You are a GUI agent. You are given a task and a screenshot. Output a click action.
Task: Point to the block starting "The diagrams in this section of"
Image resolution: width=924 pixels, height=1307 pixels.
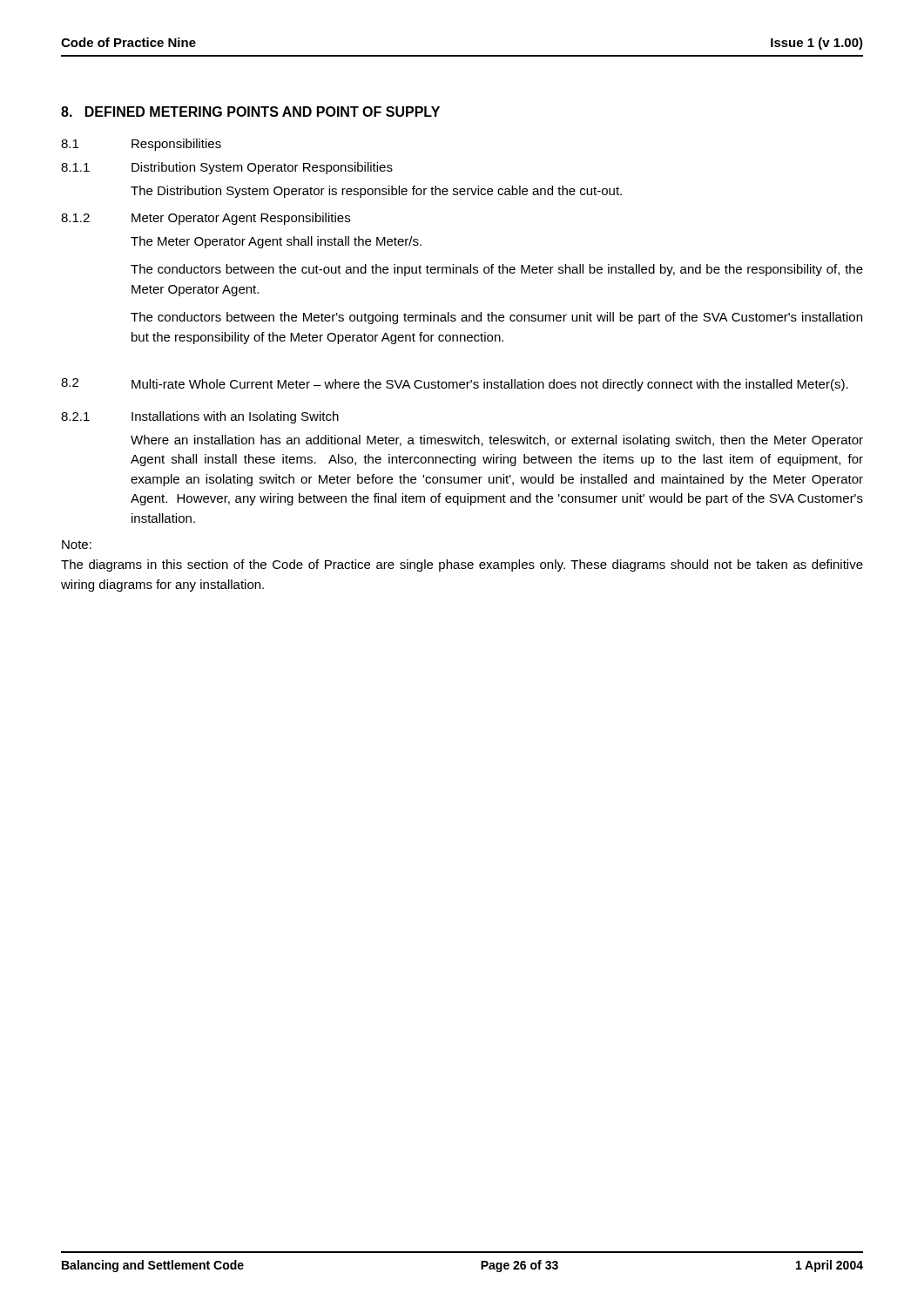point(462,574)
